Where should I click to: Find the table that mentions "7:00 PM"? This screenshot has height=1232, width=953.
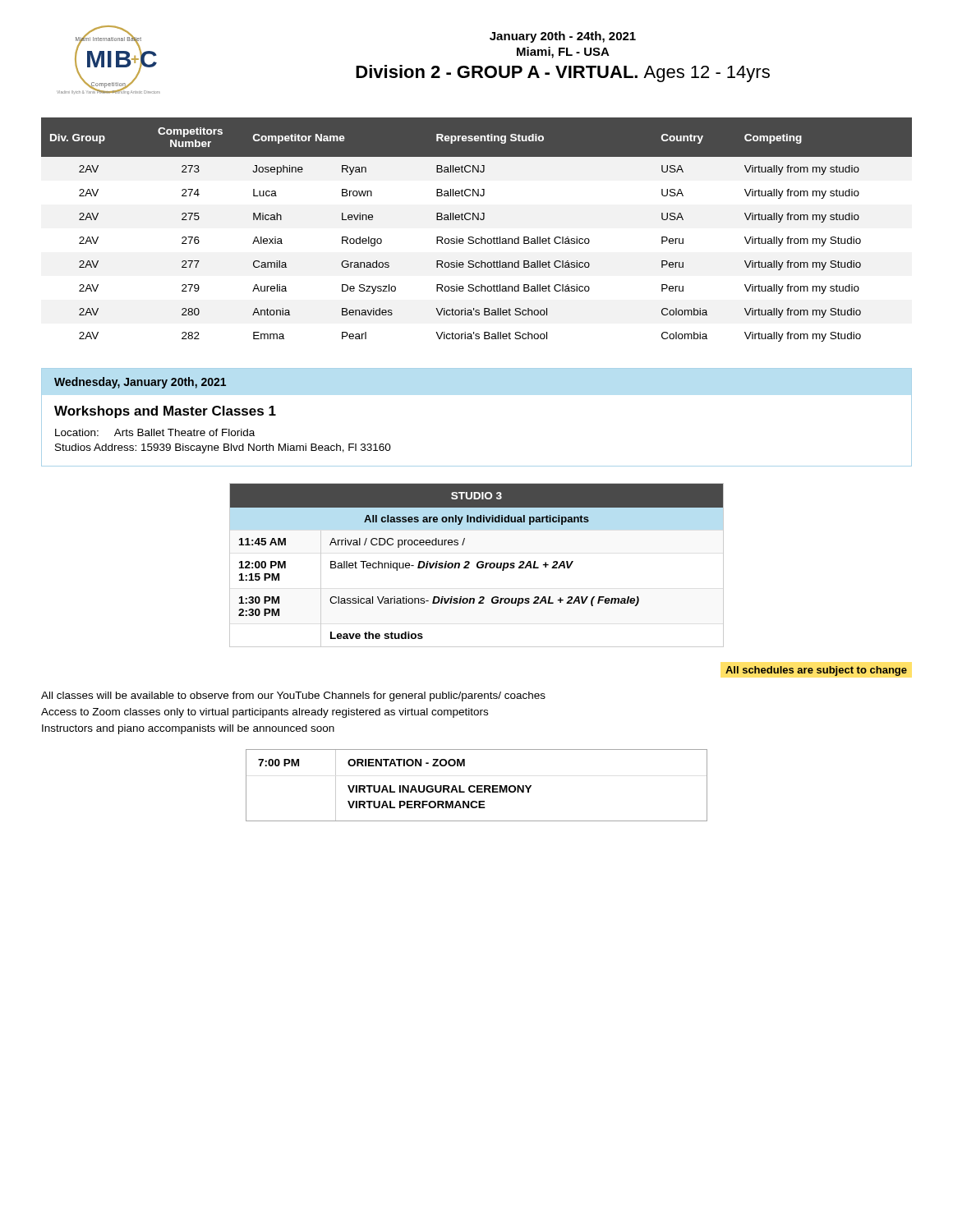476,785
